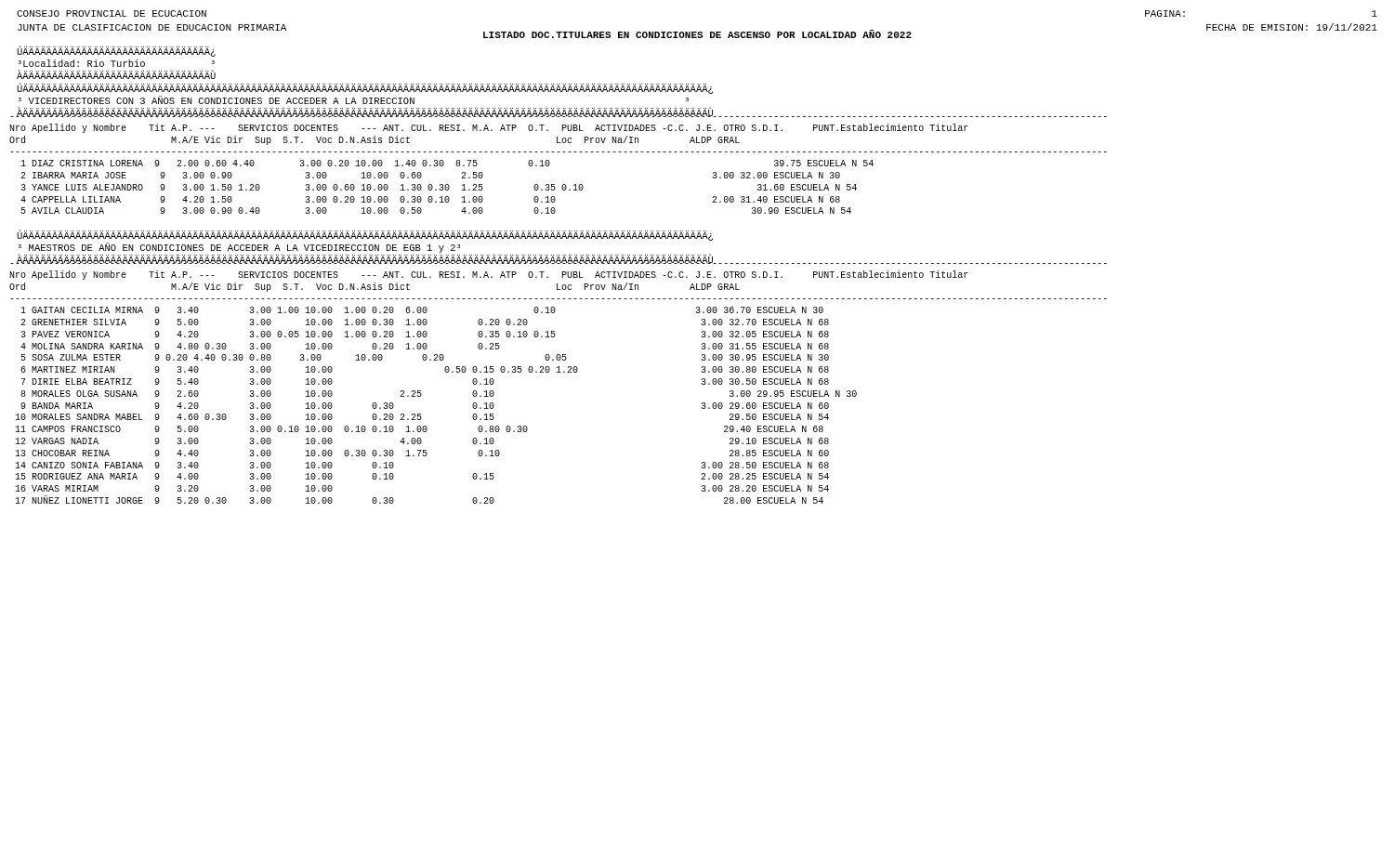Find the region starting "LISTADO DOC.TITULARES EN"
1394x868 pixels.
[x=697, y=35]
